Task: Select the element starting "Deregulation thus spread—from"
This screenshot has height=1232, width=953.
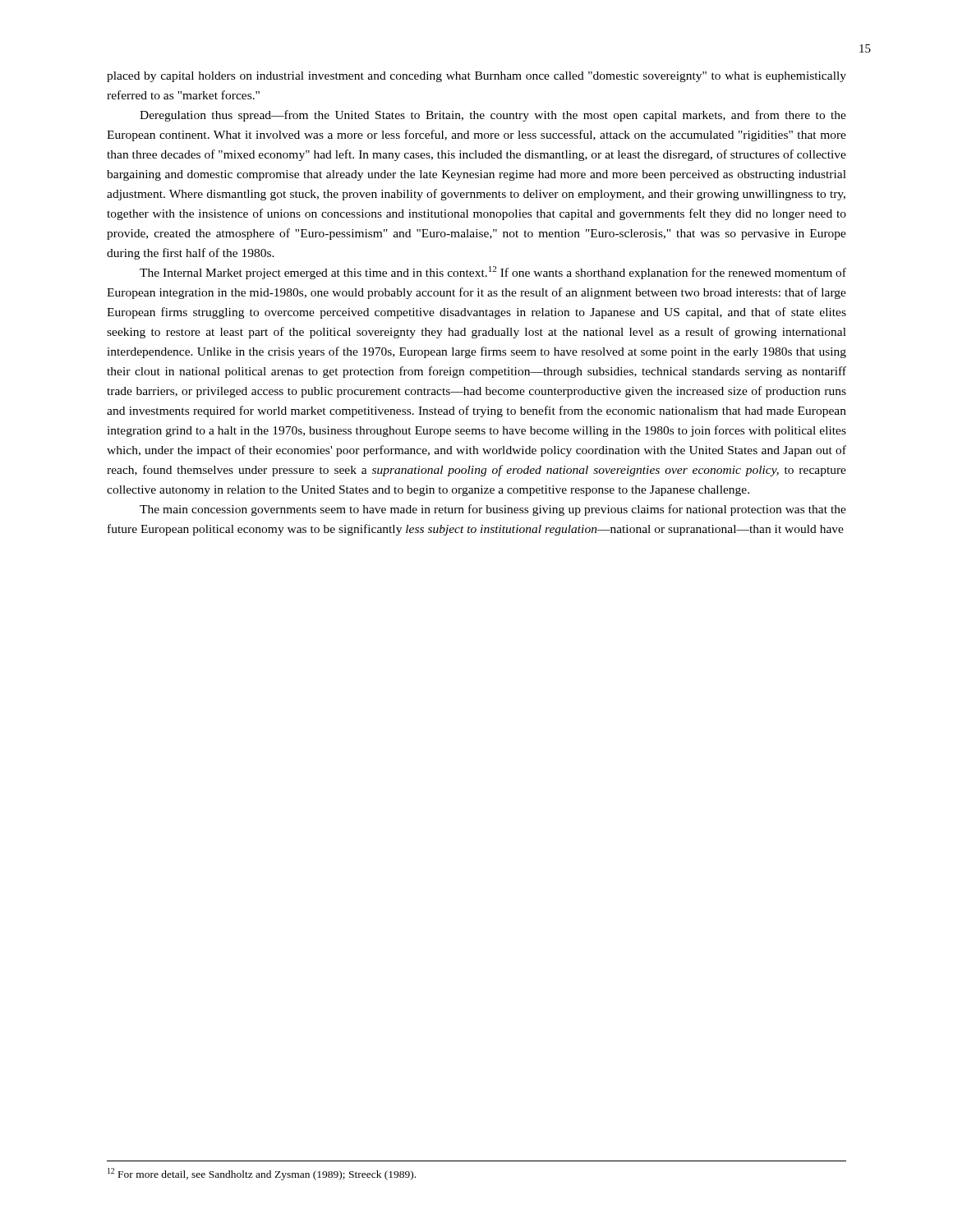Action: click(x=476, y=184)
